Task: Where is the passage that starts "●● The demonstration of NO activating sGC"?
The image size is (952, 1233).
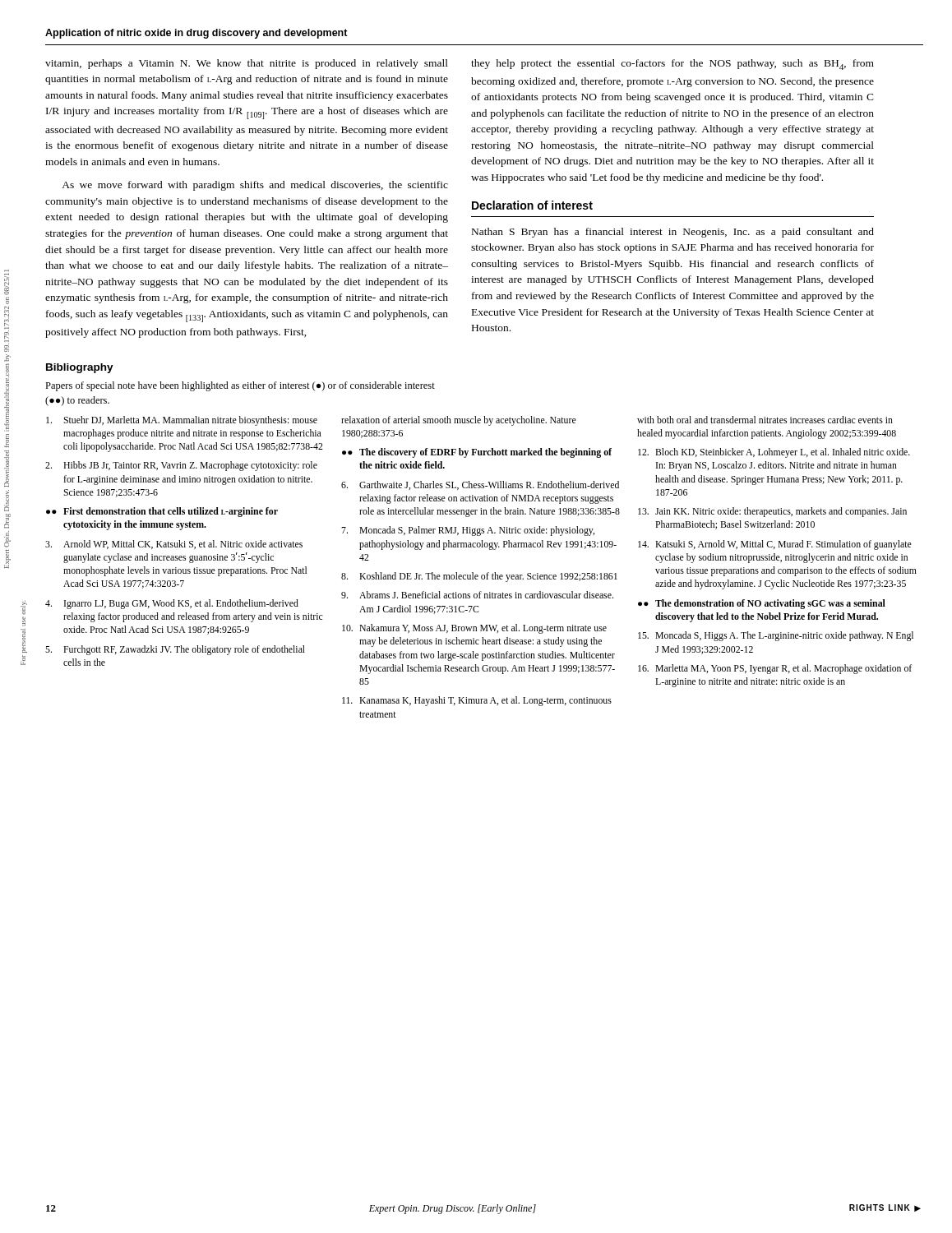Action: pyautogui.click(x=777, y=610)
